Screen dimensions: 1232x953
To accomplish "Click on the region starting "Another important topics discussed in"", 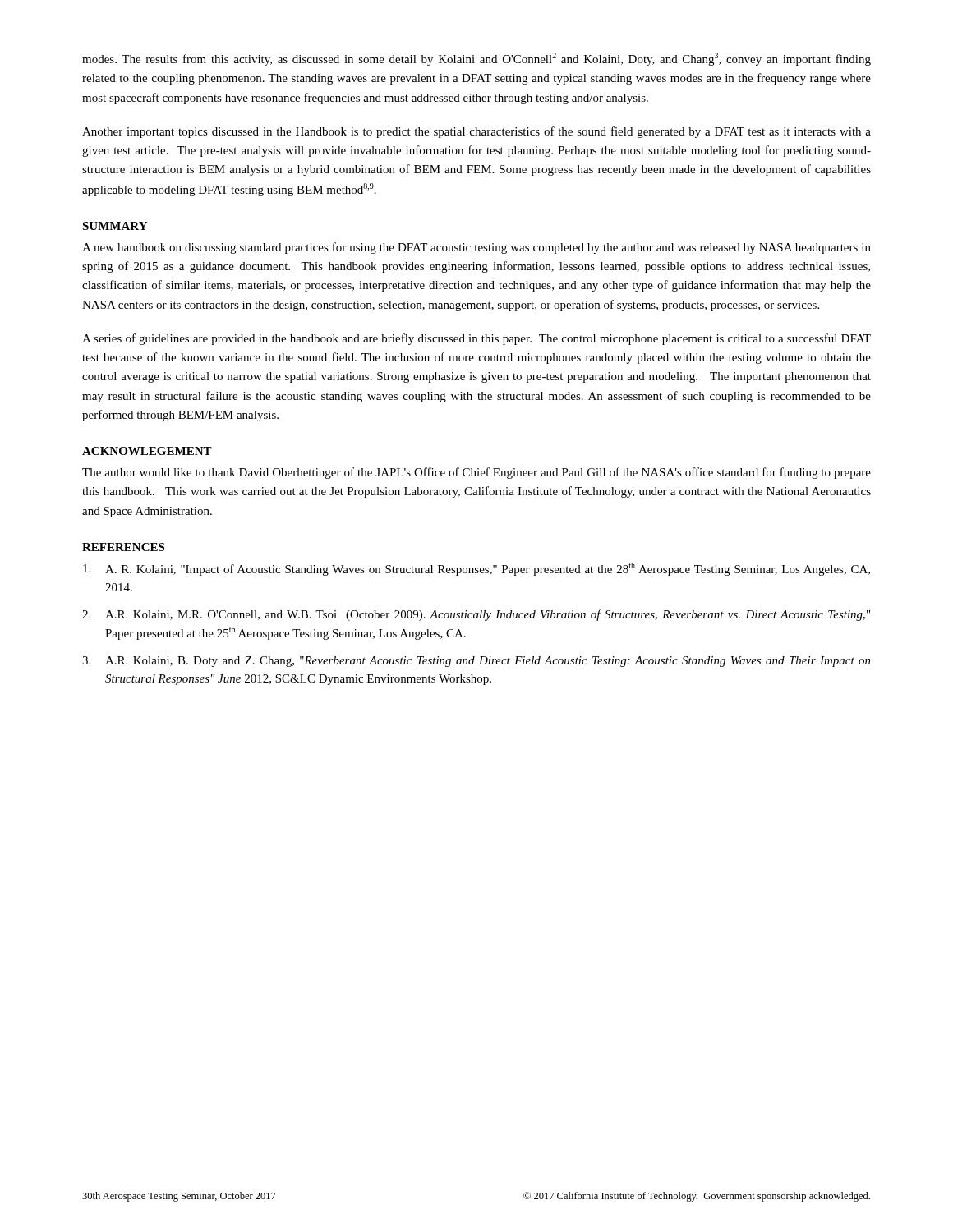I will tap(476, 160).
